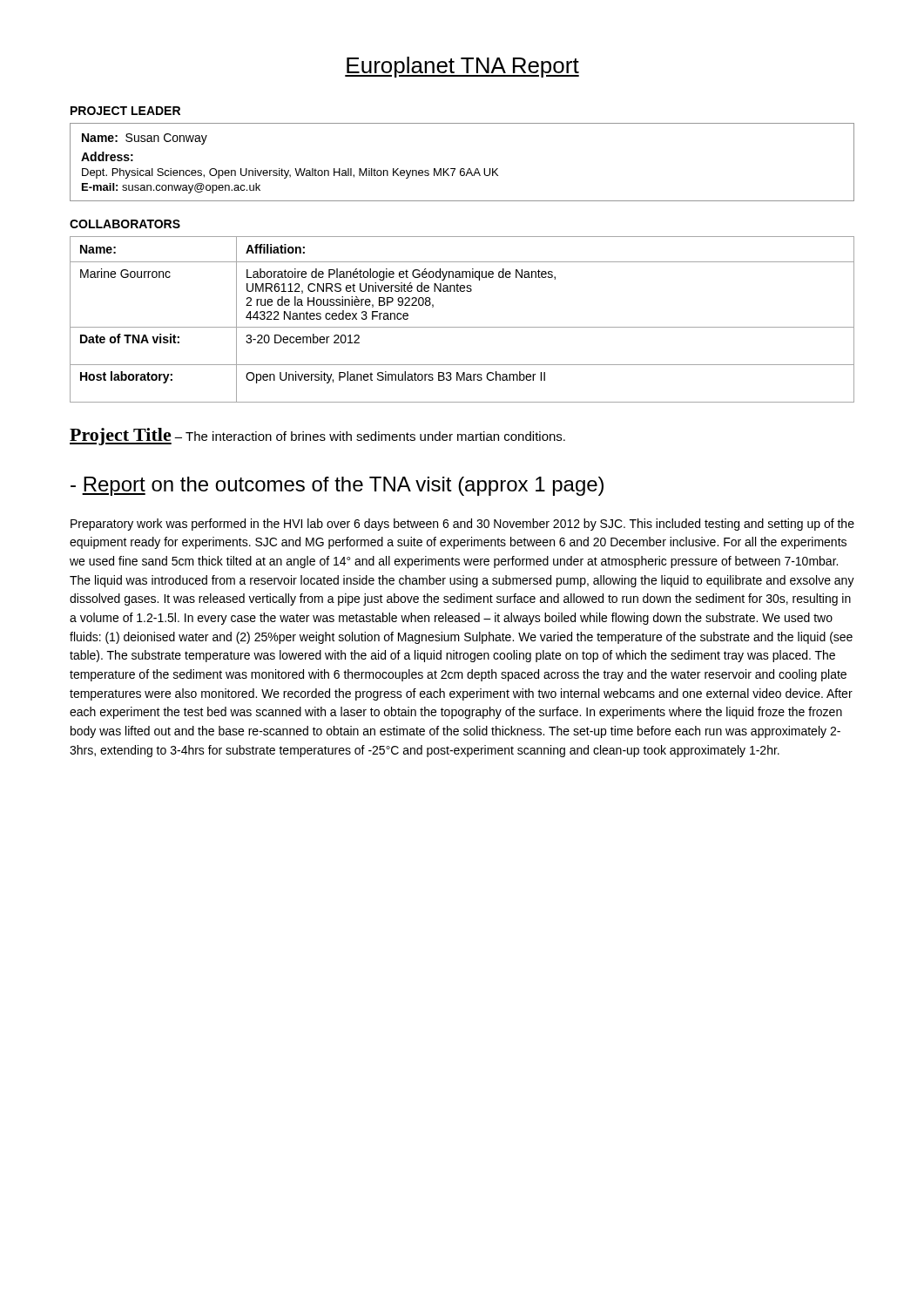Screen dimensions: 1307x924
Task: Point to the text block starting "- Report on the outcomes of the TNA"
Action: (337, 484)
